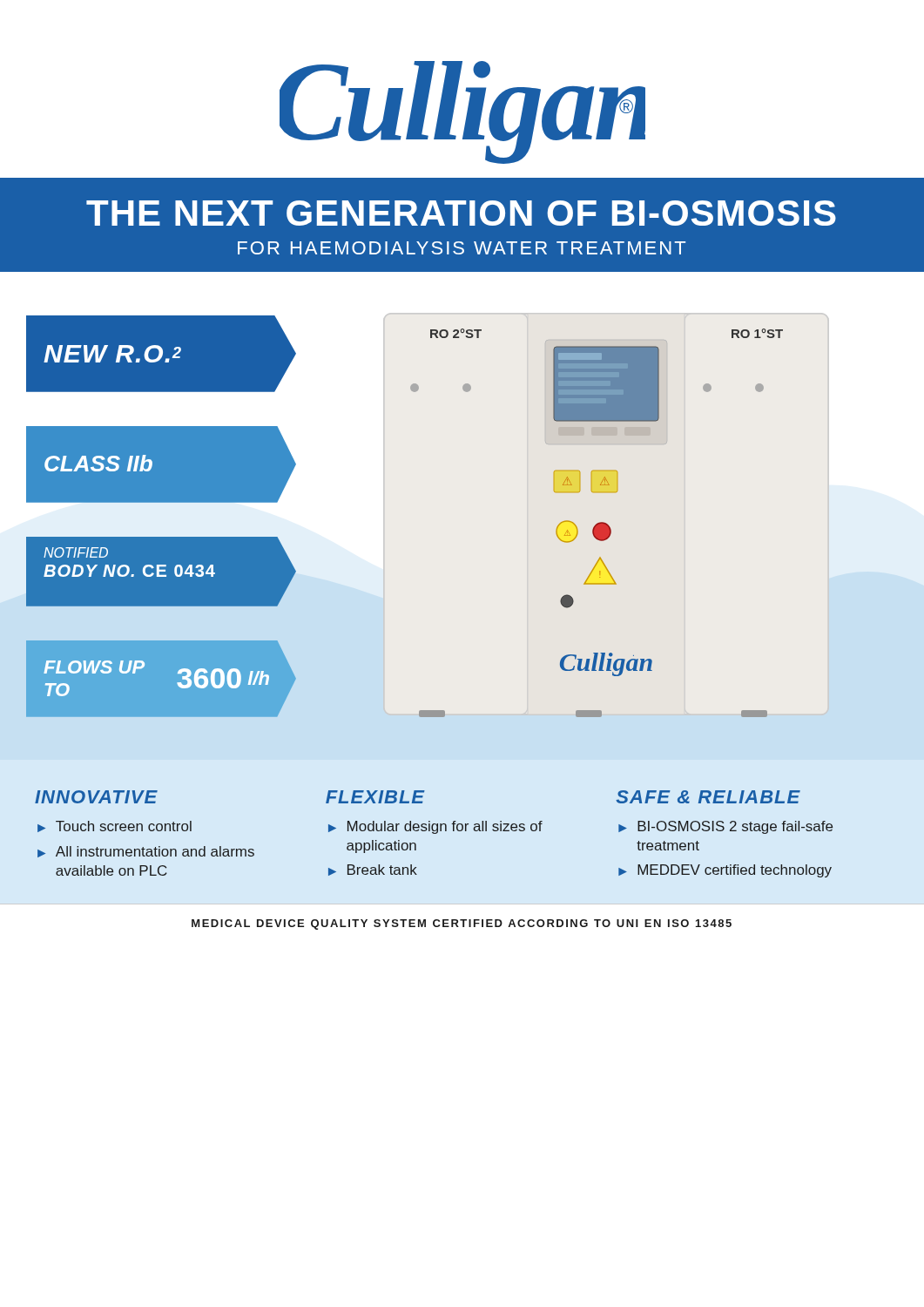Navigate to the region starting "FLOWS UP TO 3600 l/h"

tap(157, 678)
